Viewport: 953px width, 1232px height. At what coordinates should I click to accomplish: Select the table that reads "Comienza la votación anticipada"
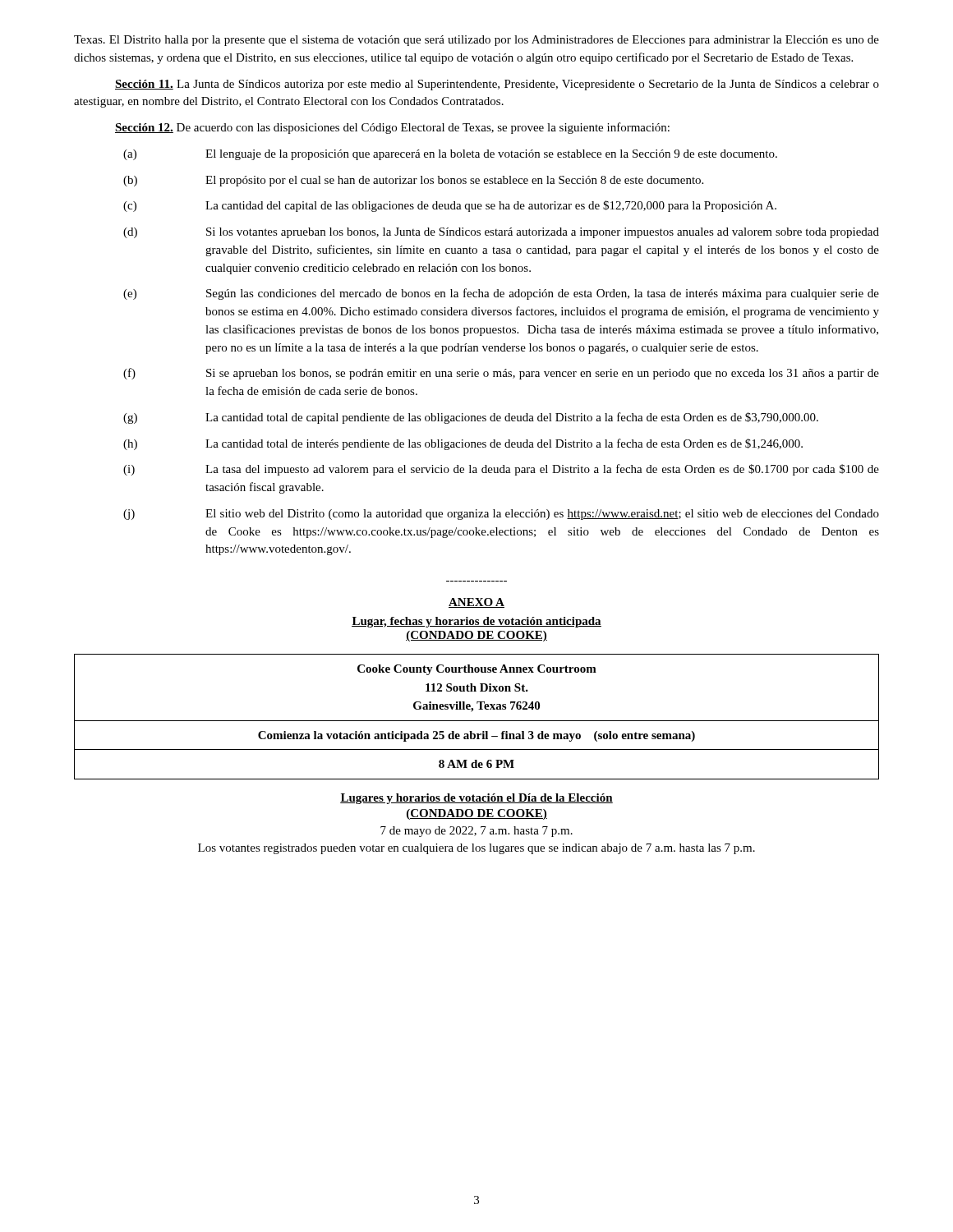[476, 716]
